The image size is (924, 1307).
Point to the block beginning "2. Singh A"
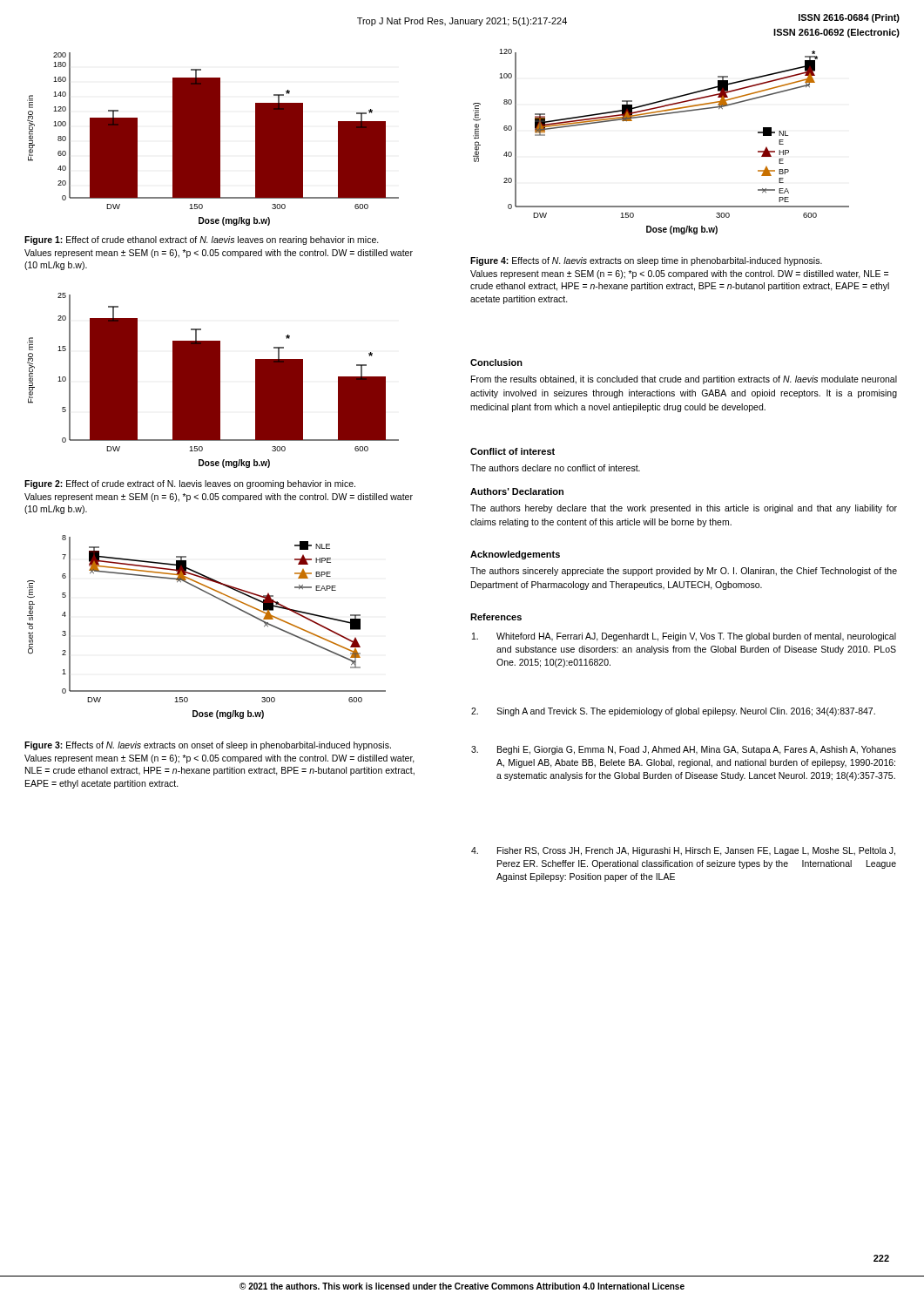[x=684, y=712]
